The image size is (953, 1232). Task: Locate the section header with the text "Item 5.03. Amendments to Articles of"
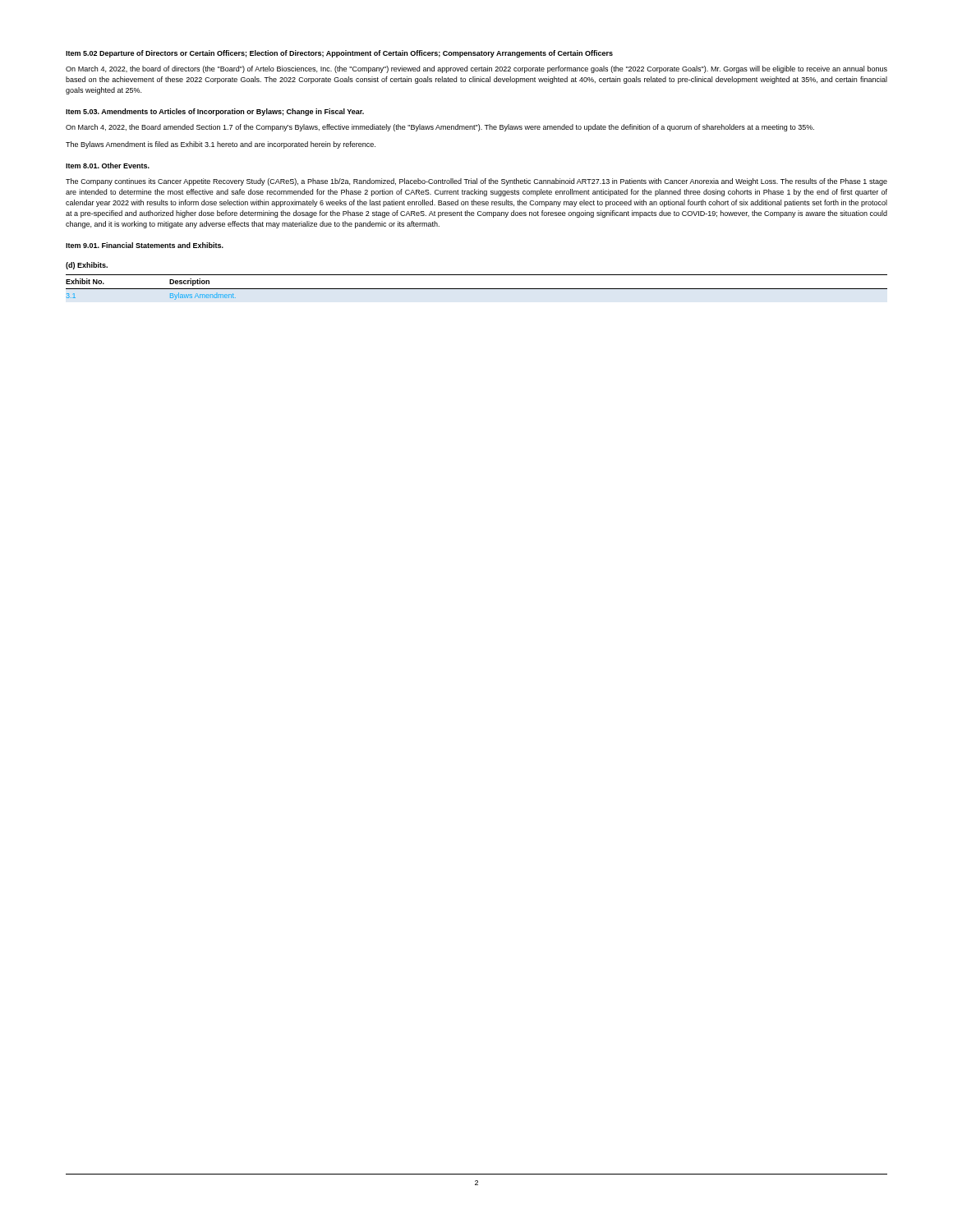click(215, 112)
